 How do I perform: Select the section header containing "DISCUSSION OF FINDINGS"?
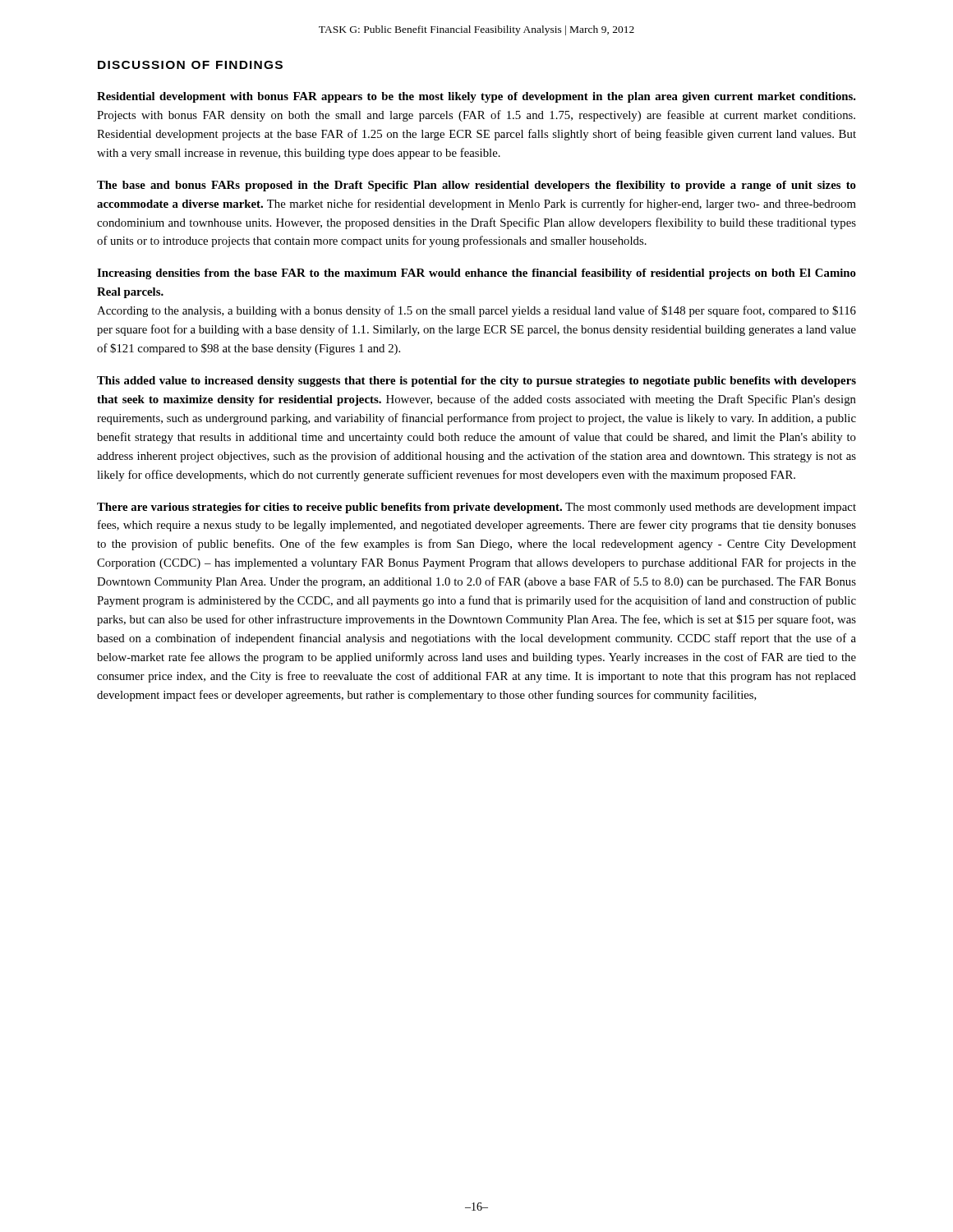(191, 64)
